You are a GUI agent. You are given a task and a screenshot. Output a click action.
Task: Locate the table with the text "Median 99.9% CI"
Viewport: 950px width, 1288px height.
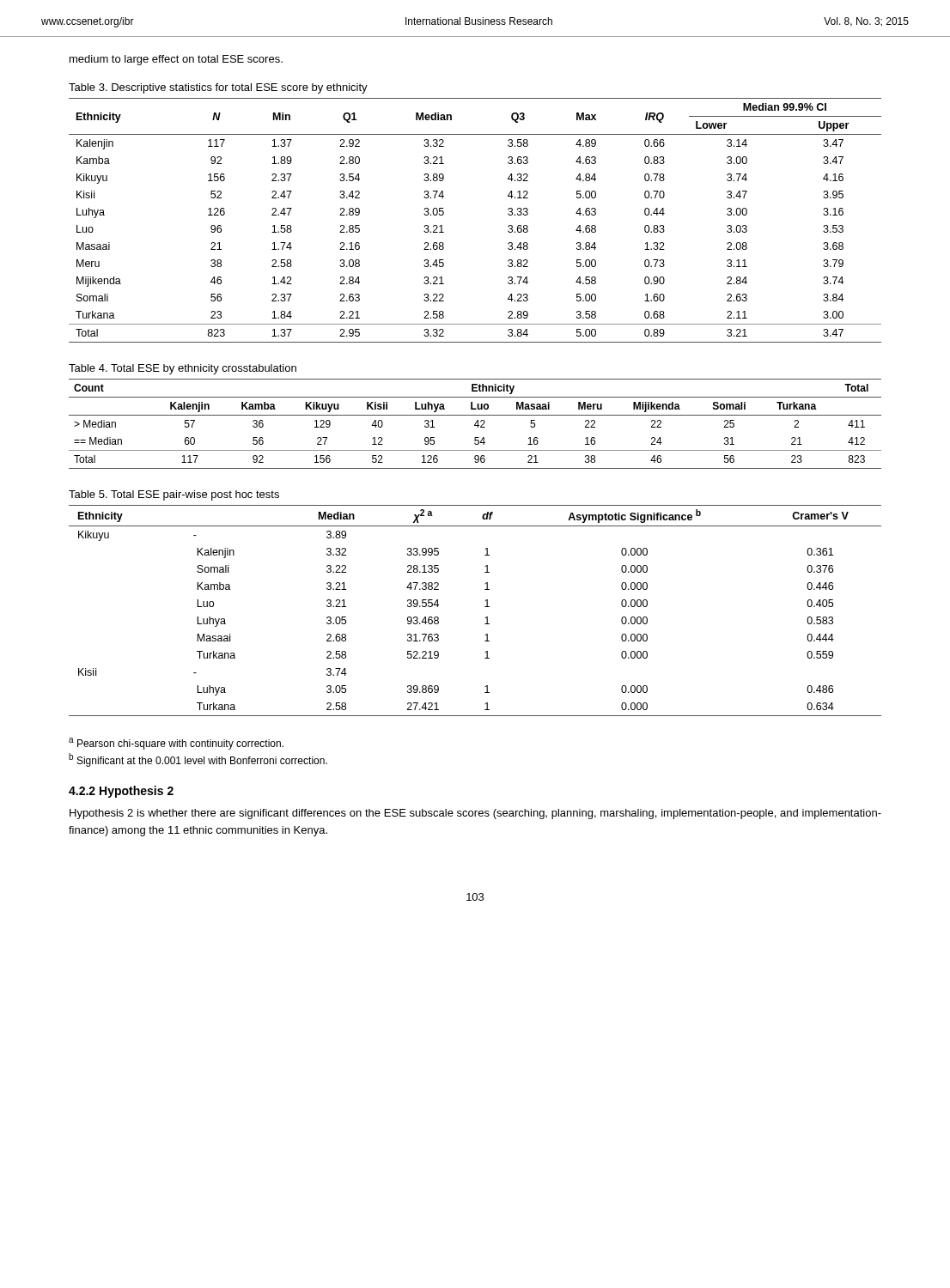coord(475,220)
